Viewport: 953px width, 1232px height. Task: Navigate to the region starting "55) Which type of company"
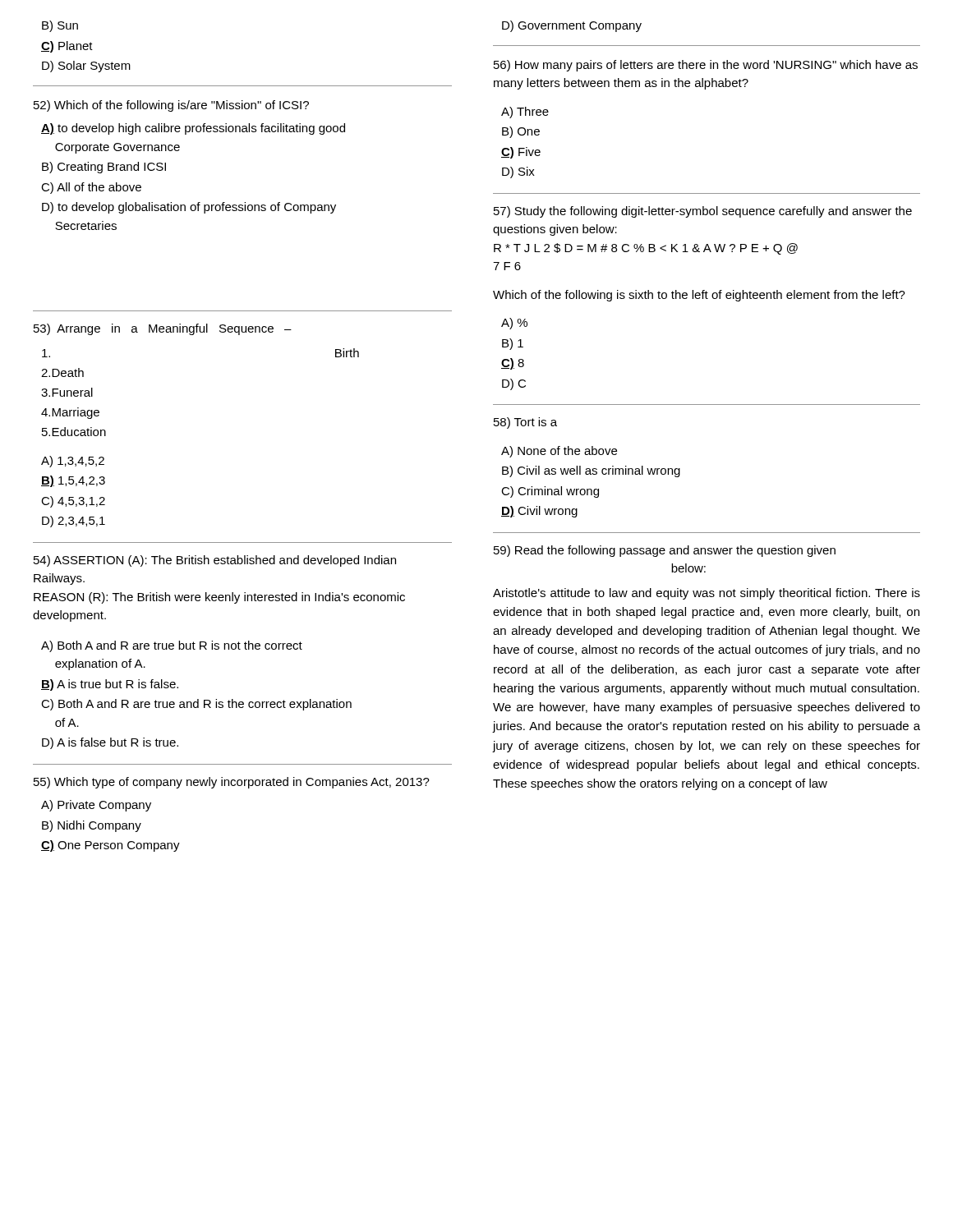(x=231, y=781)
